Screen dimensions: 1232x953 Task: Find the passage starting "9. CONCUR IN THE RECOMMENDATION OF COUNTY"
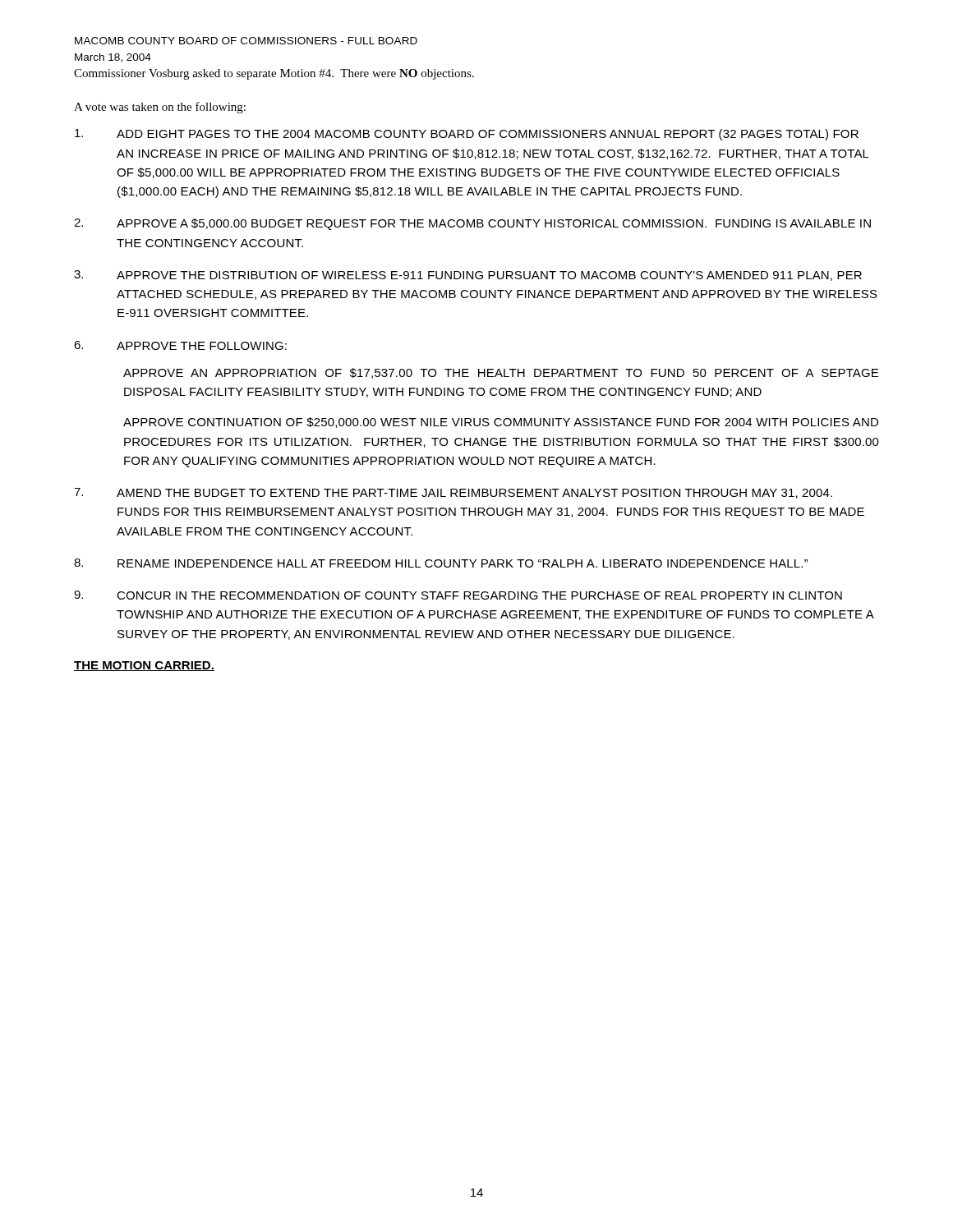point(476,614)
